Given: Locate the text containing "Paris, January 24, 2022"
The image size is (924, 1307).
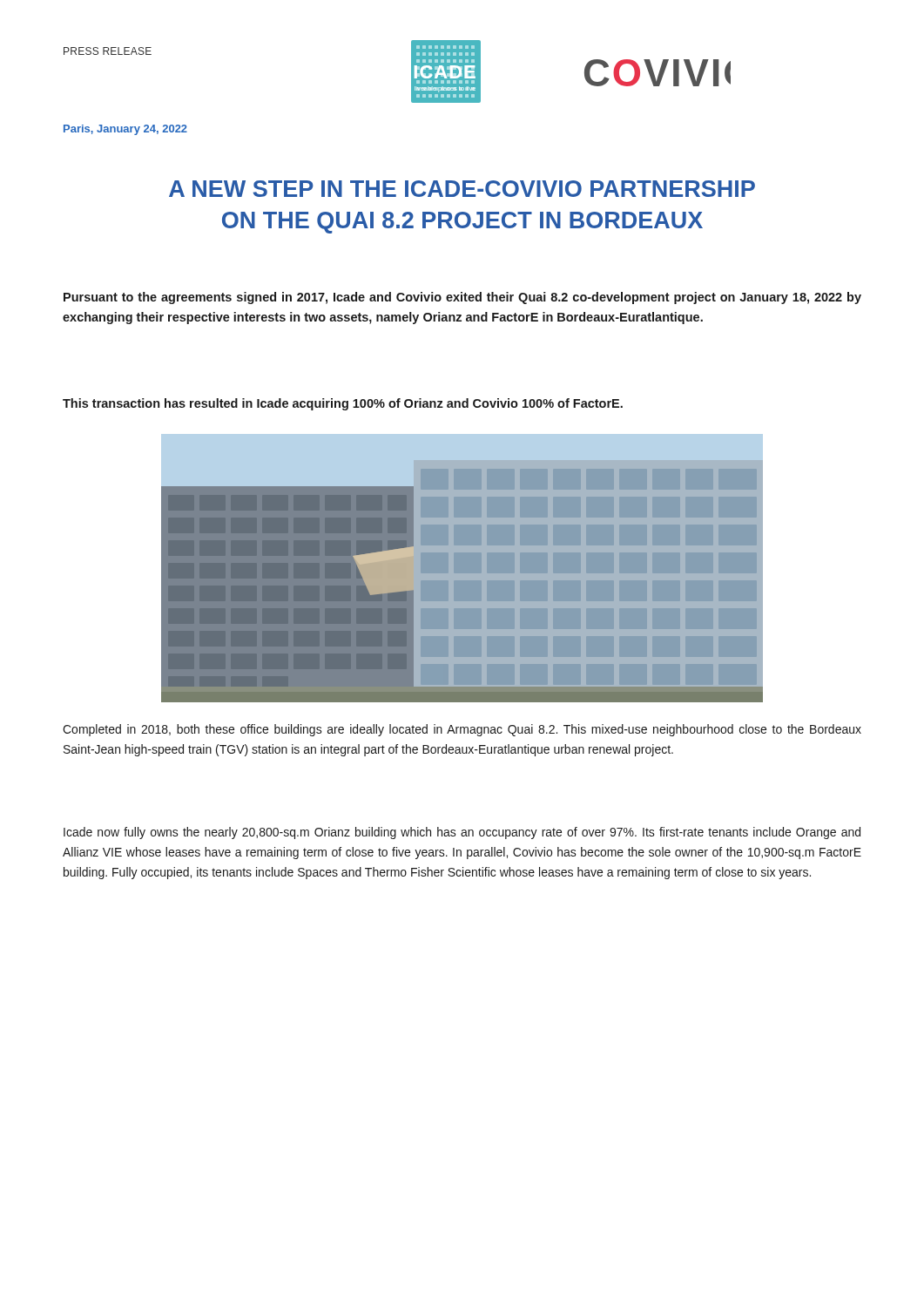Looking at the screenshot, I should [125, 128].
